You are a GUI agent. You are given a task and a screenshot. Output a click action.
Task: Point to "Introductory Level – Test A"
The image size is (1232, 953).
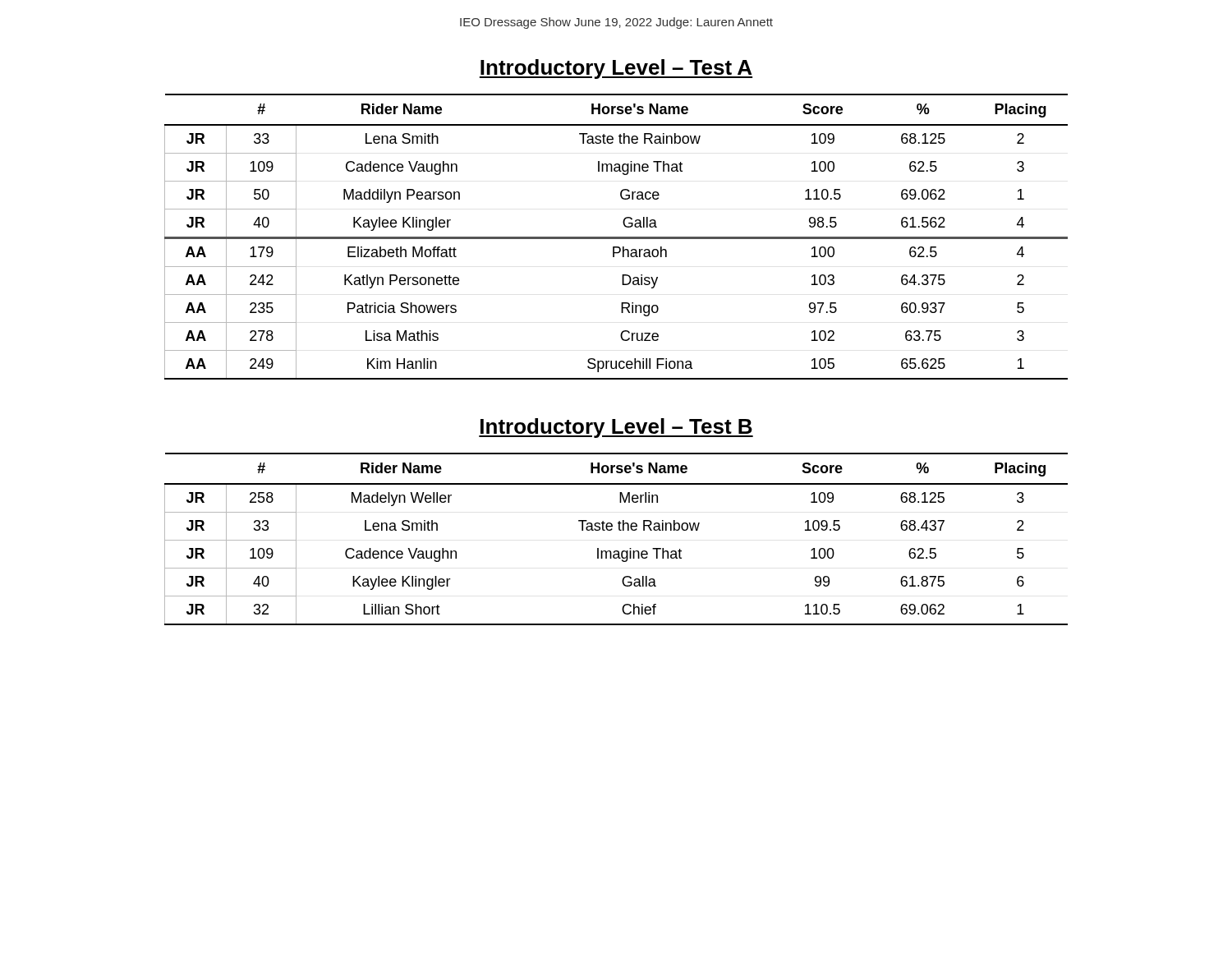616,67
